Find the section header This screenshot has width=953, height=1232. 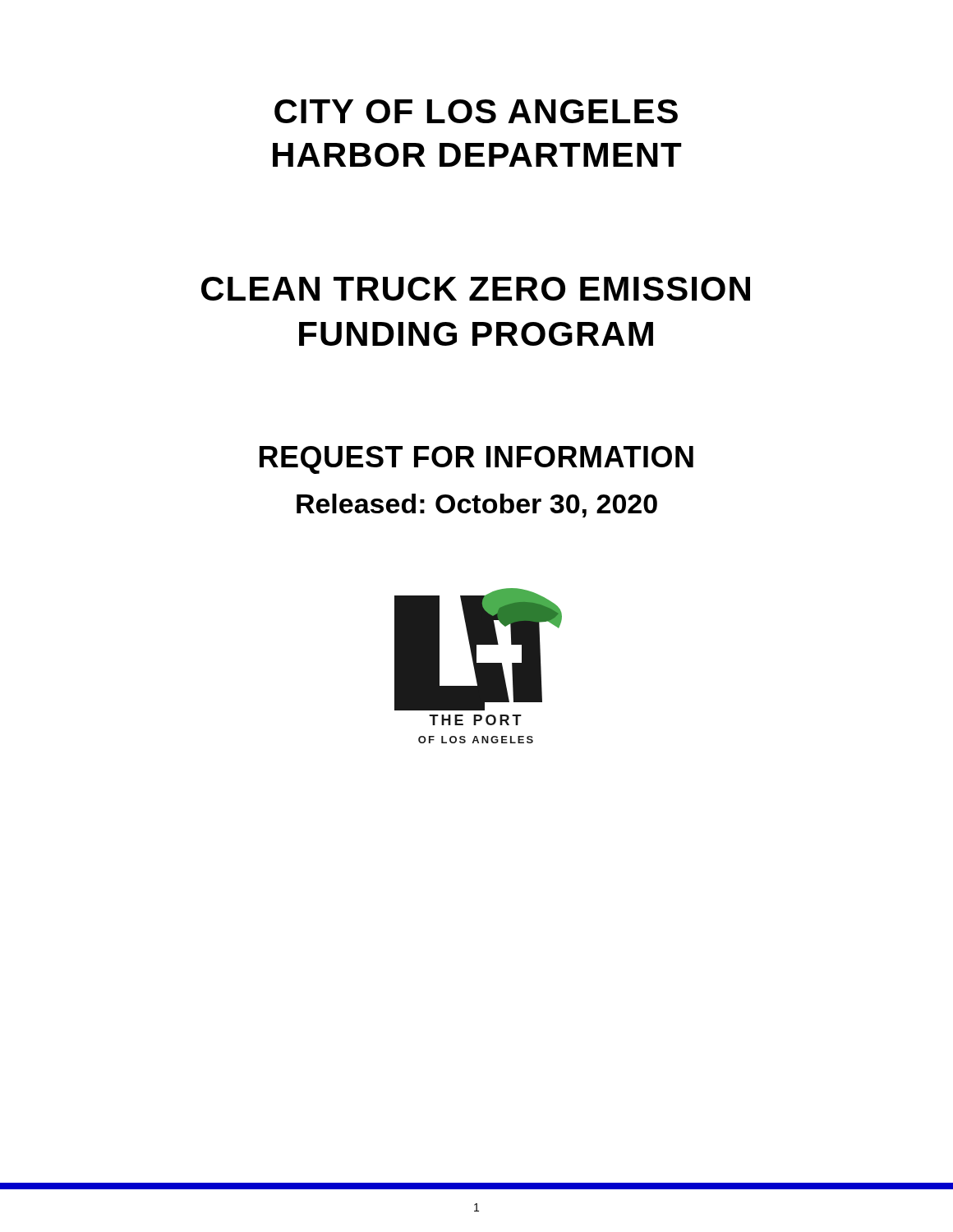click(x=476, y=480)
